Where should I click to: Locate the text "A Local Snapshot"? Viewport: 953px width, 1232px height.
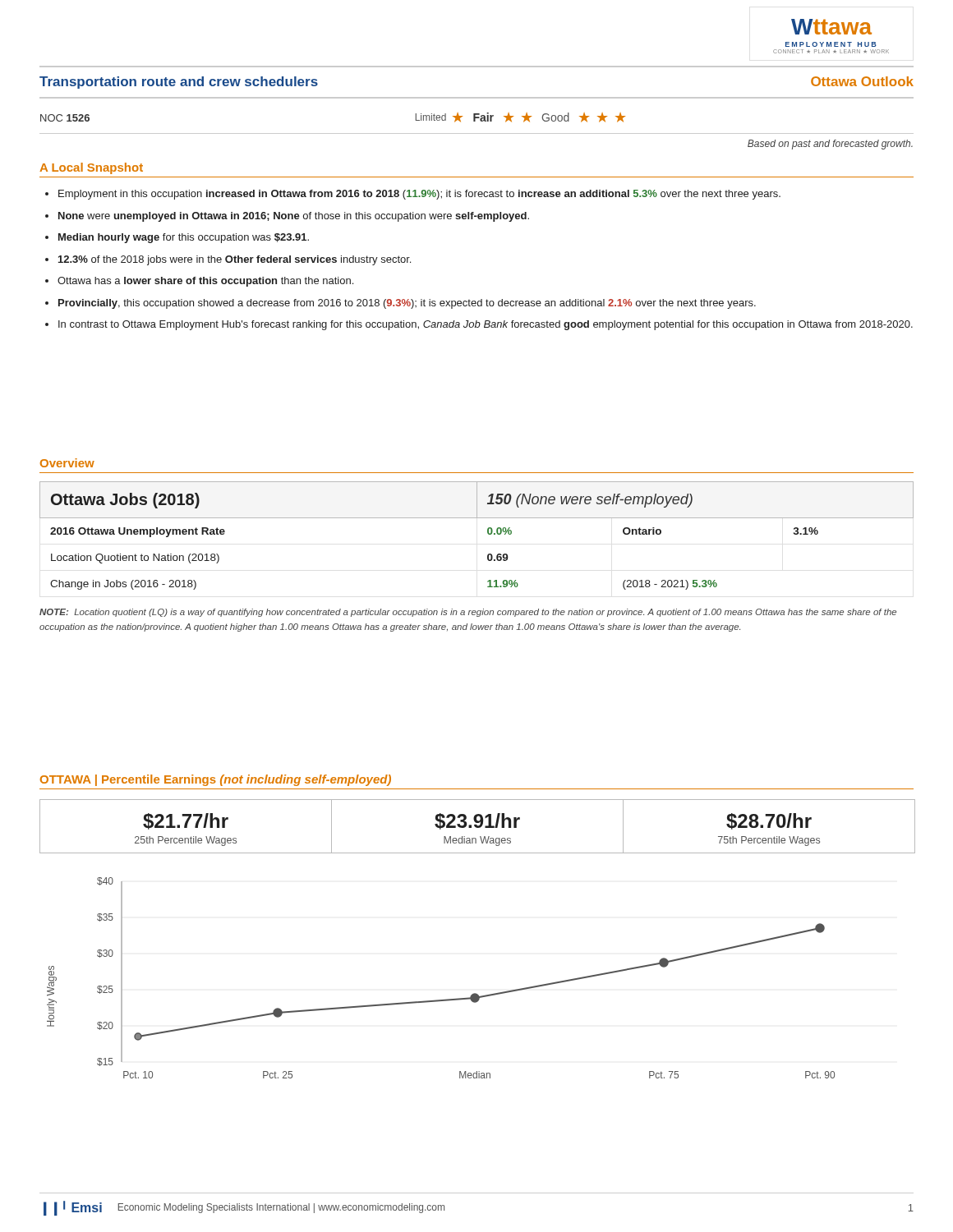tap(91, 167)
